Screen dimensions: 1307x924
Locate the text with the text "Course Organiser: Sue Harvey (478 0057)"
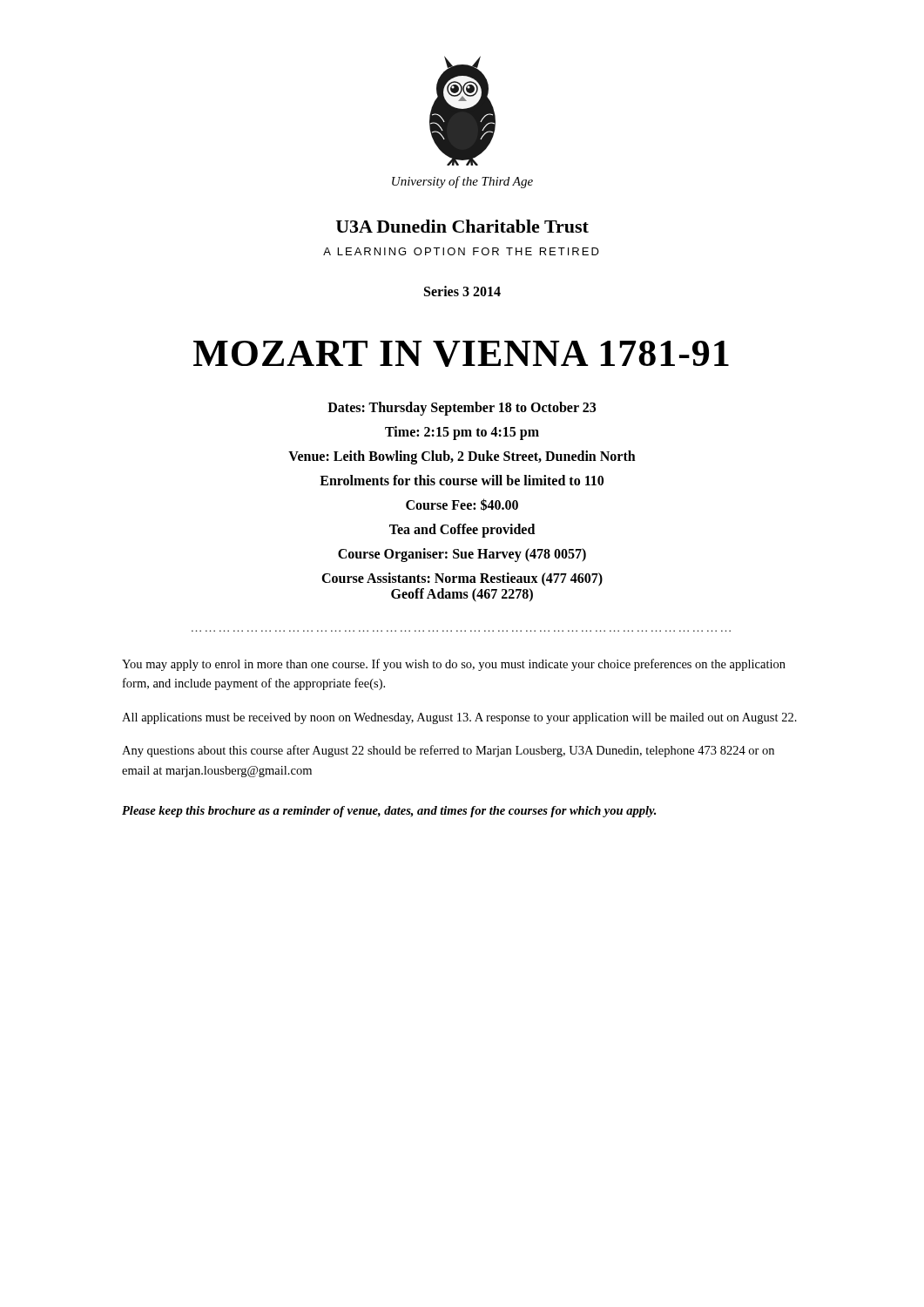pos(462,554)
